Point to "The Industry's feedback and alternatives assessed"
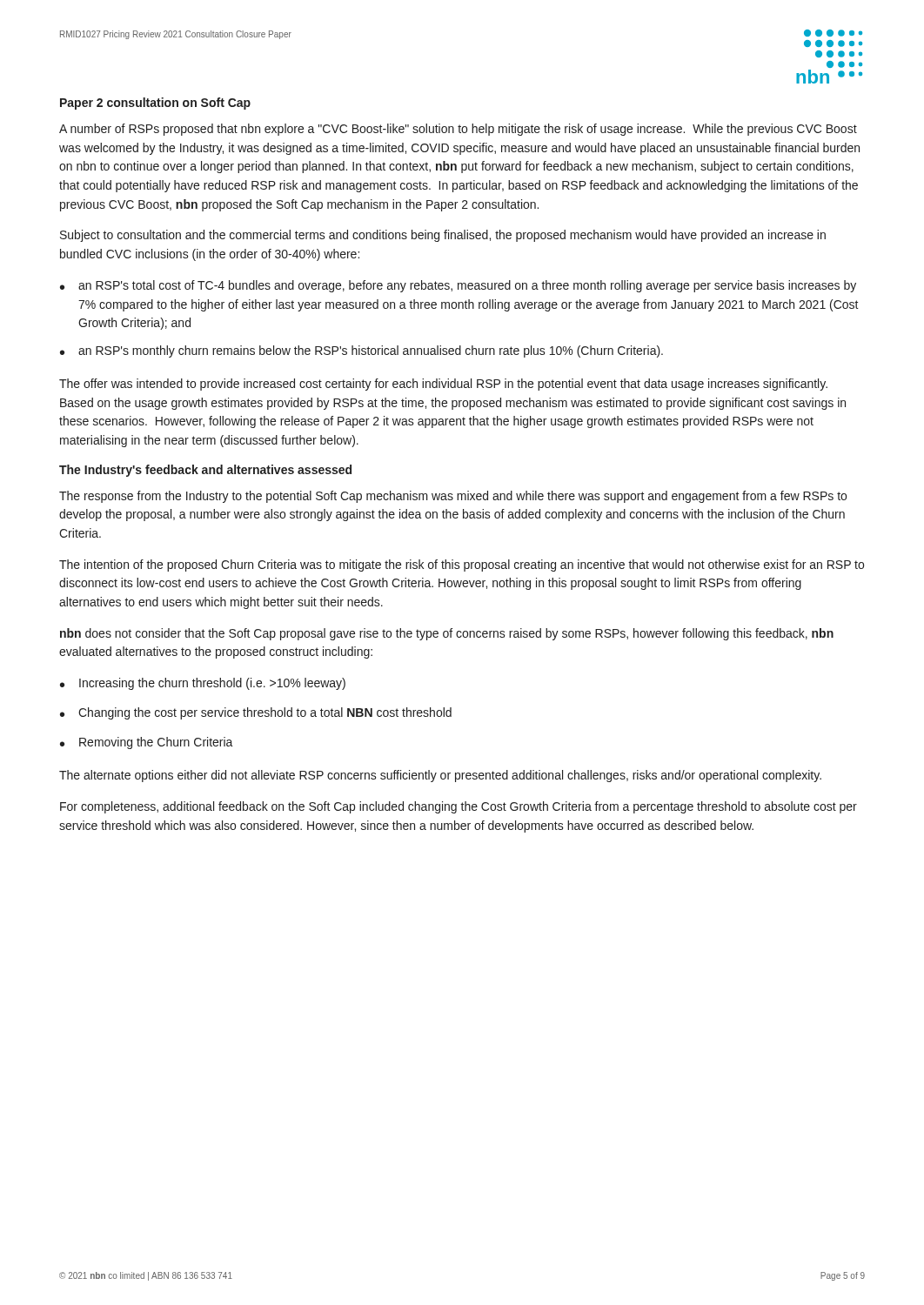The width and height of the screenshot is (924, 1305). [206, 469]
